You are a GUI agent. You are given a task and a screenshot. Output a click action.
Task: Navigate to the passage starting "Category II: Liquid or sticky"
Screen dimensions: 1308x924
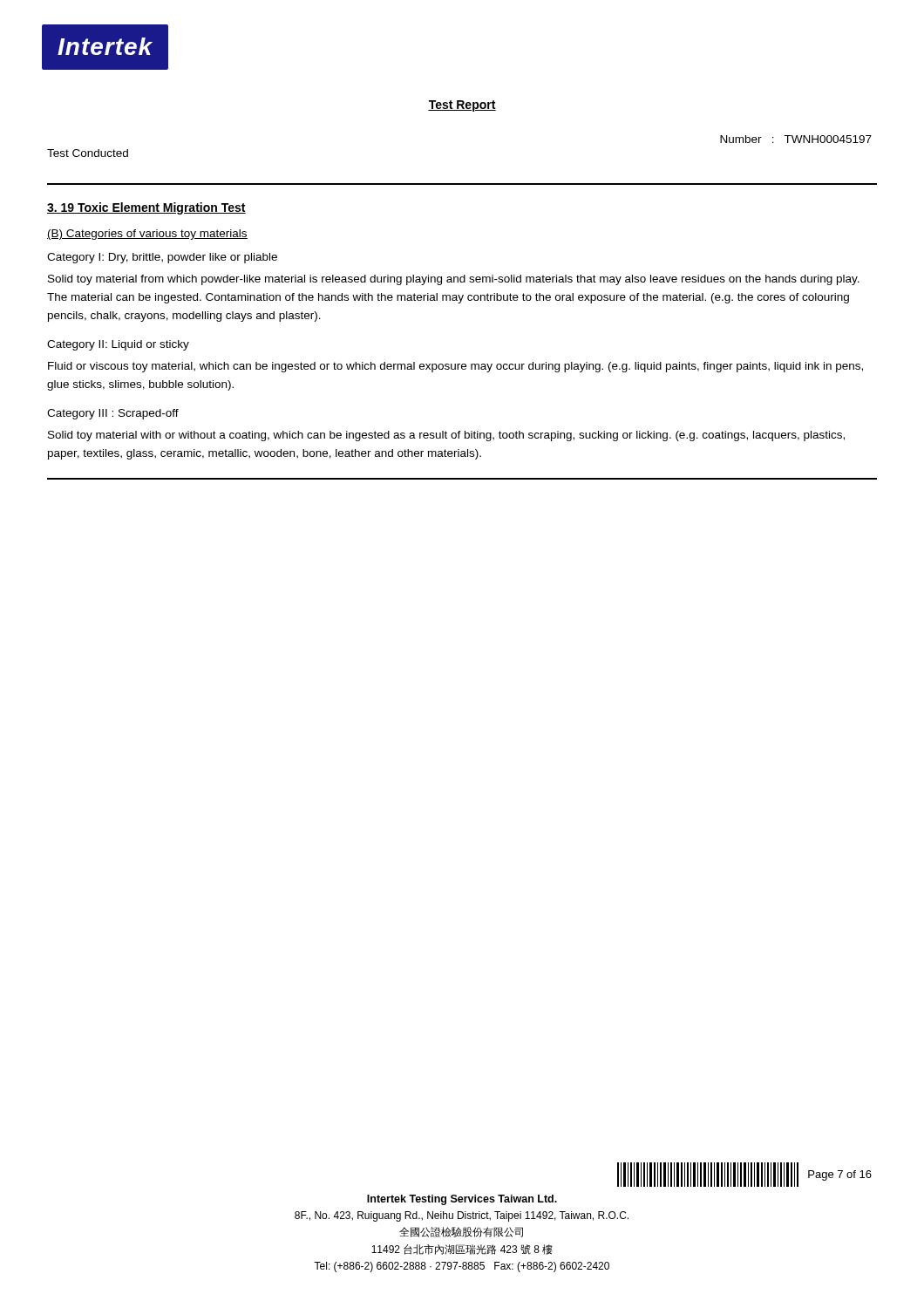point(118,344)
